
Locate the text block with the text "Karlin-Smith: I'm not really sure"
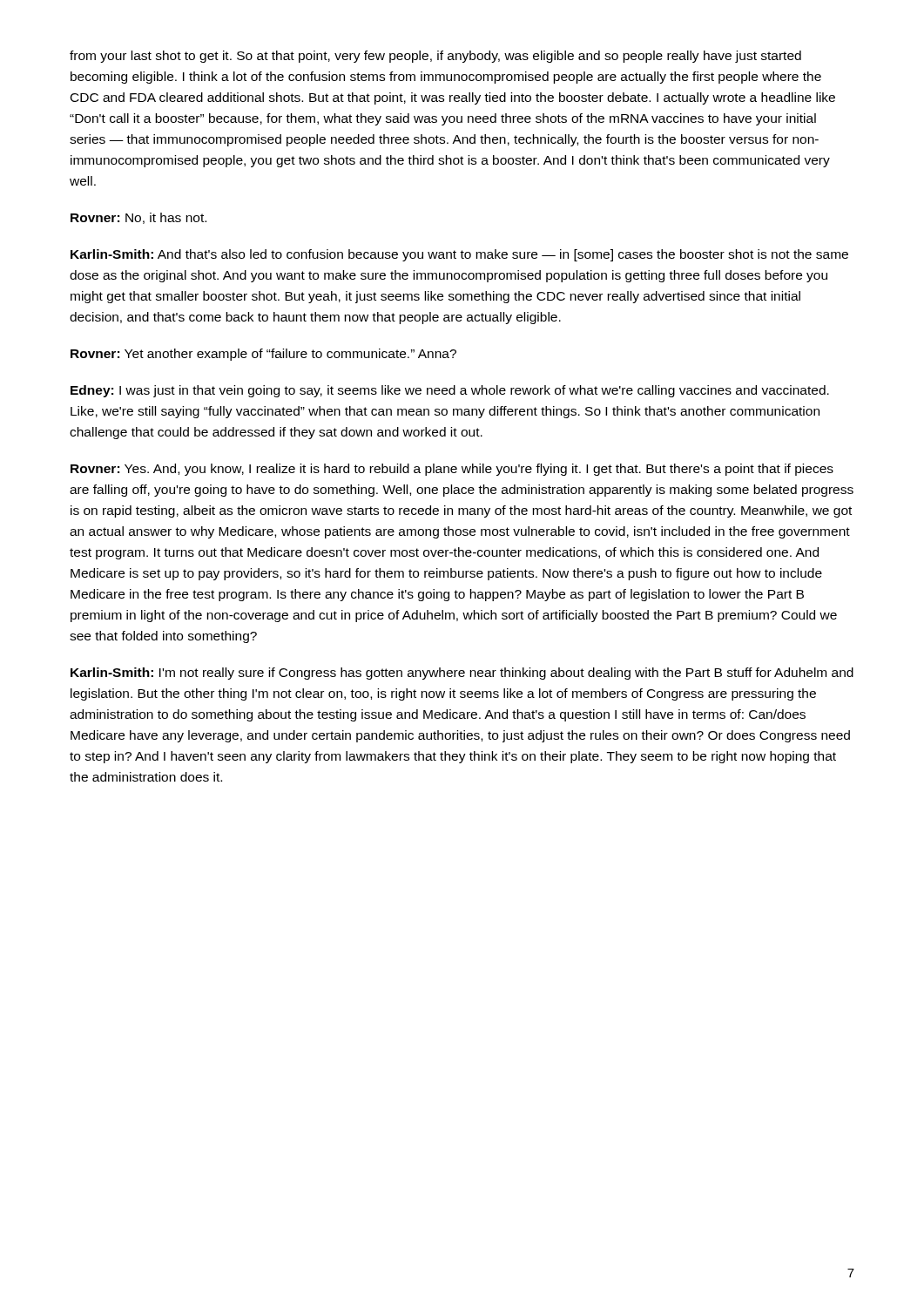pos(462,725)
